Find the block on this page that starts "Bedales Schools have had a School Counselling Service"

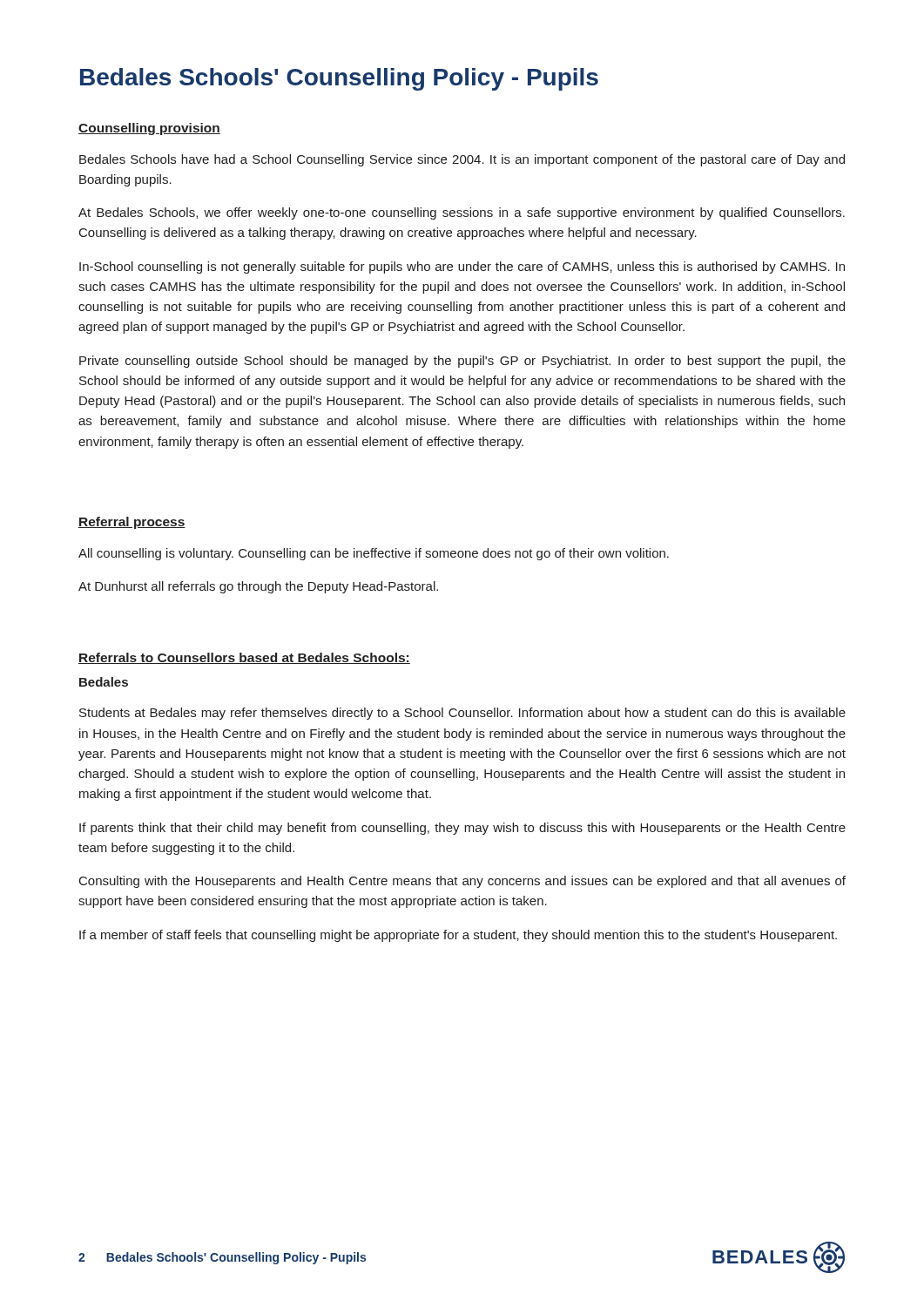point(462,169)
